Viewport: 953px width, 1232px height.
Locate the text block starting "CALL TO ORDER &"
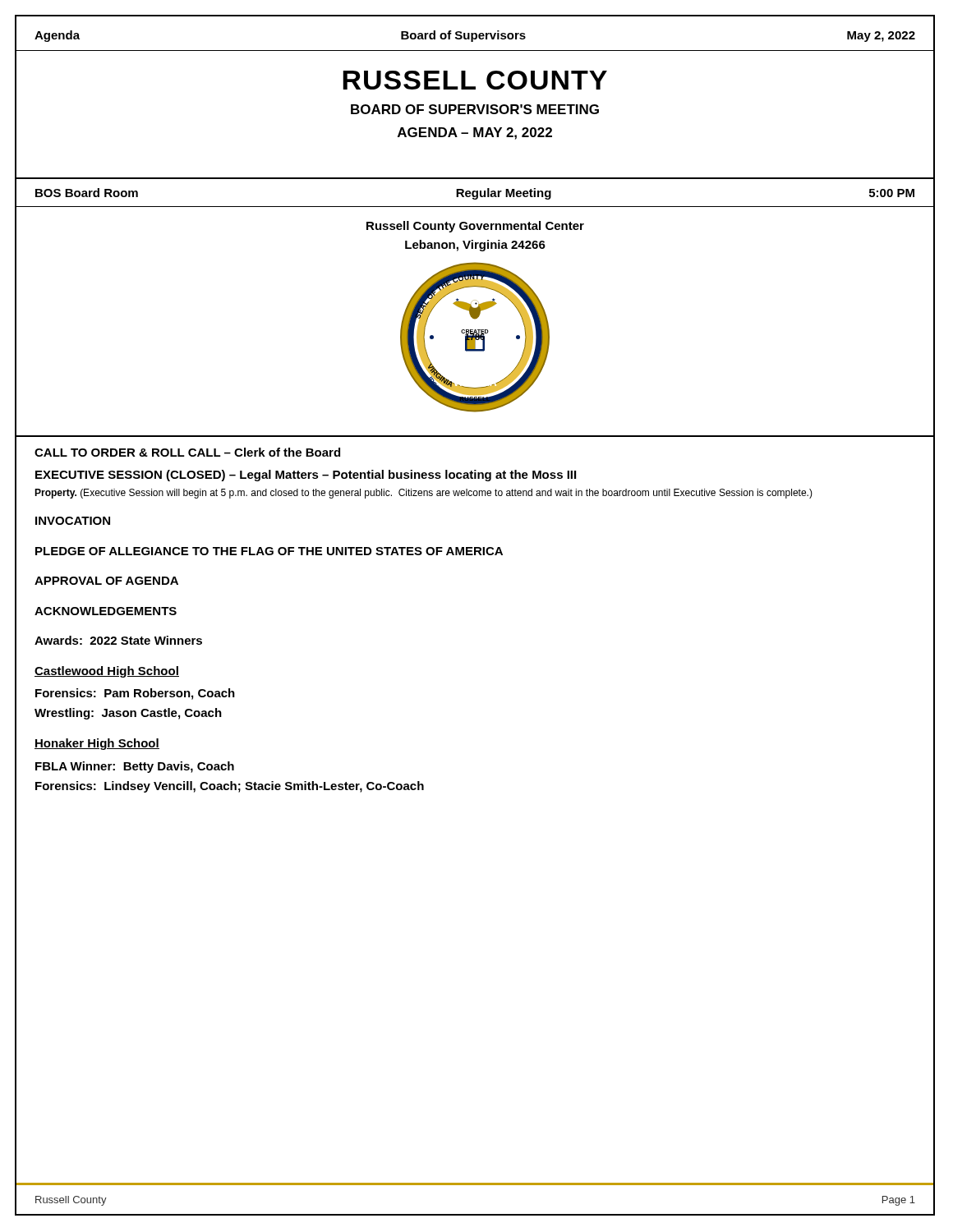[188, 452]
